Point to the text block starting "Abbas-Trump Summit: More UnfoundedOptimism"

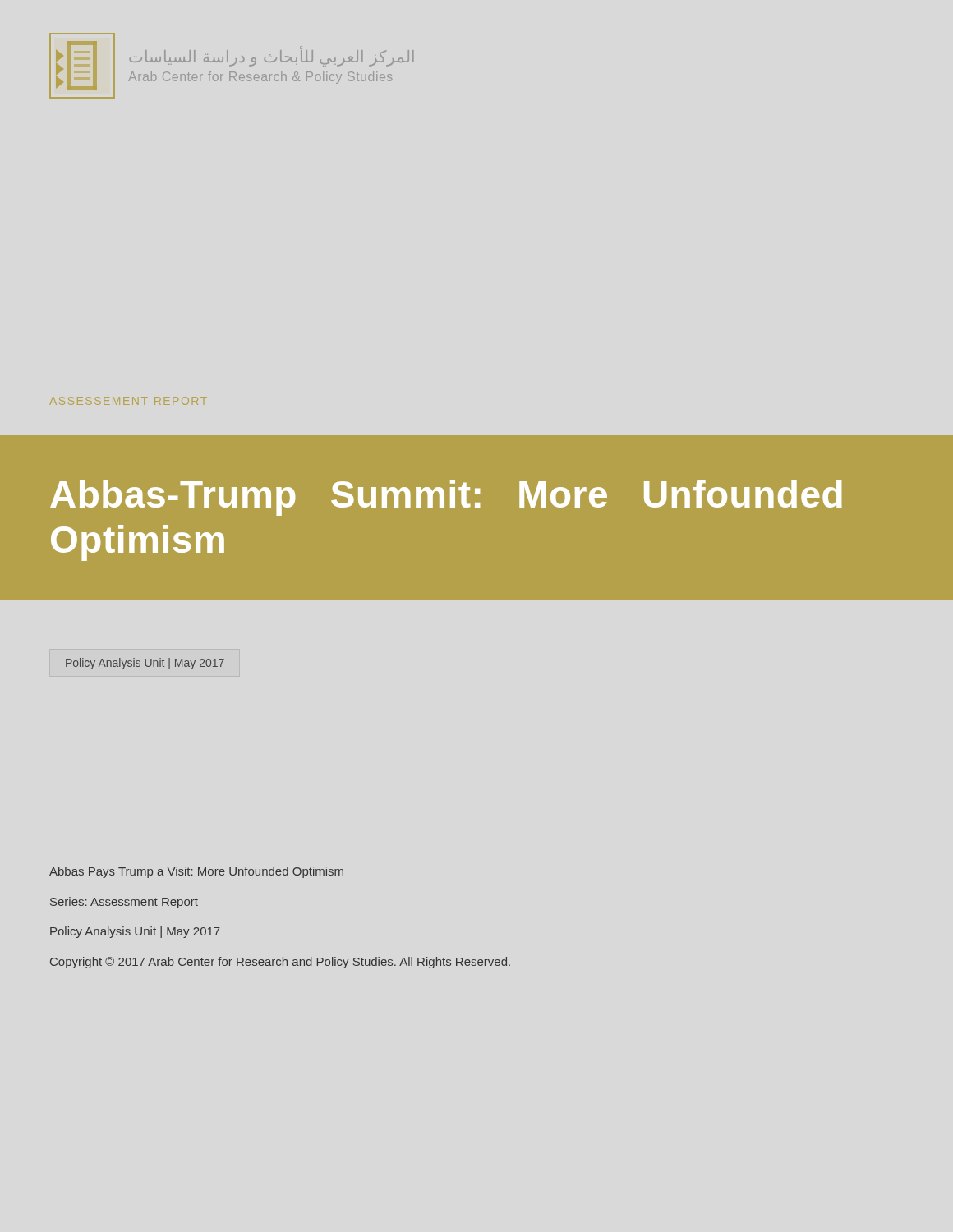476,518
